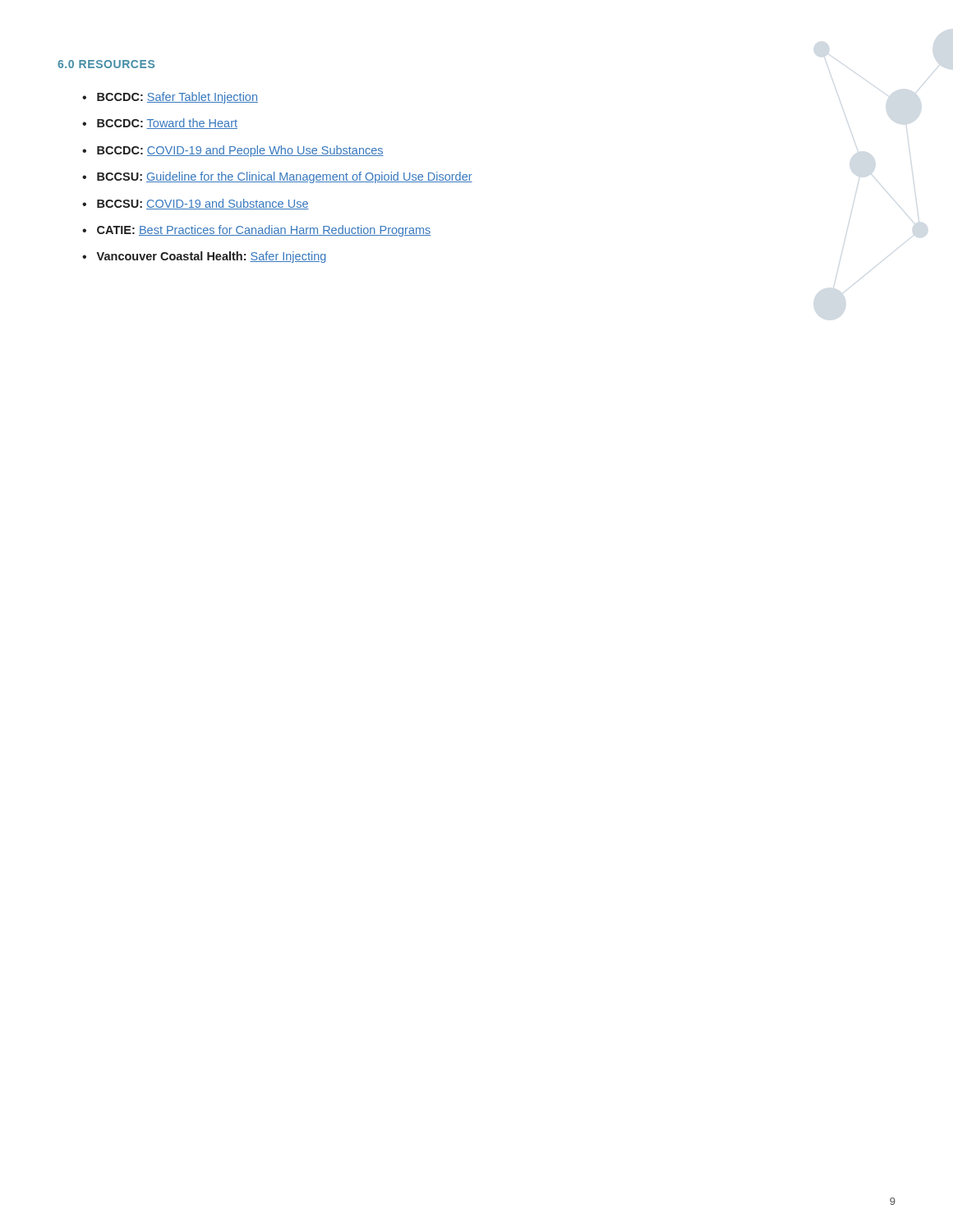Click on the list item that reads "• BCCDC: Safer"

[x=170, y=98]
